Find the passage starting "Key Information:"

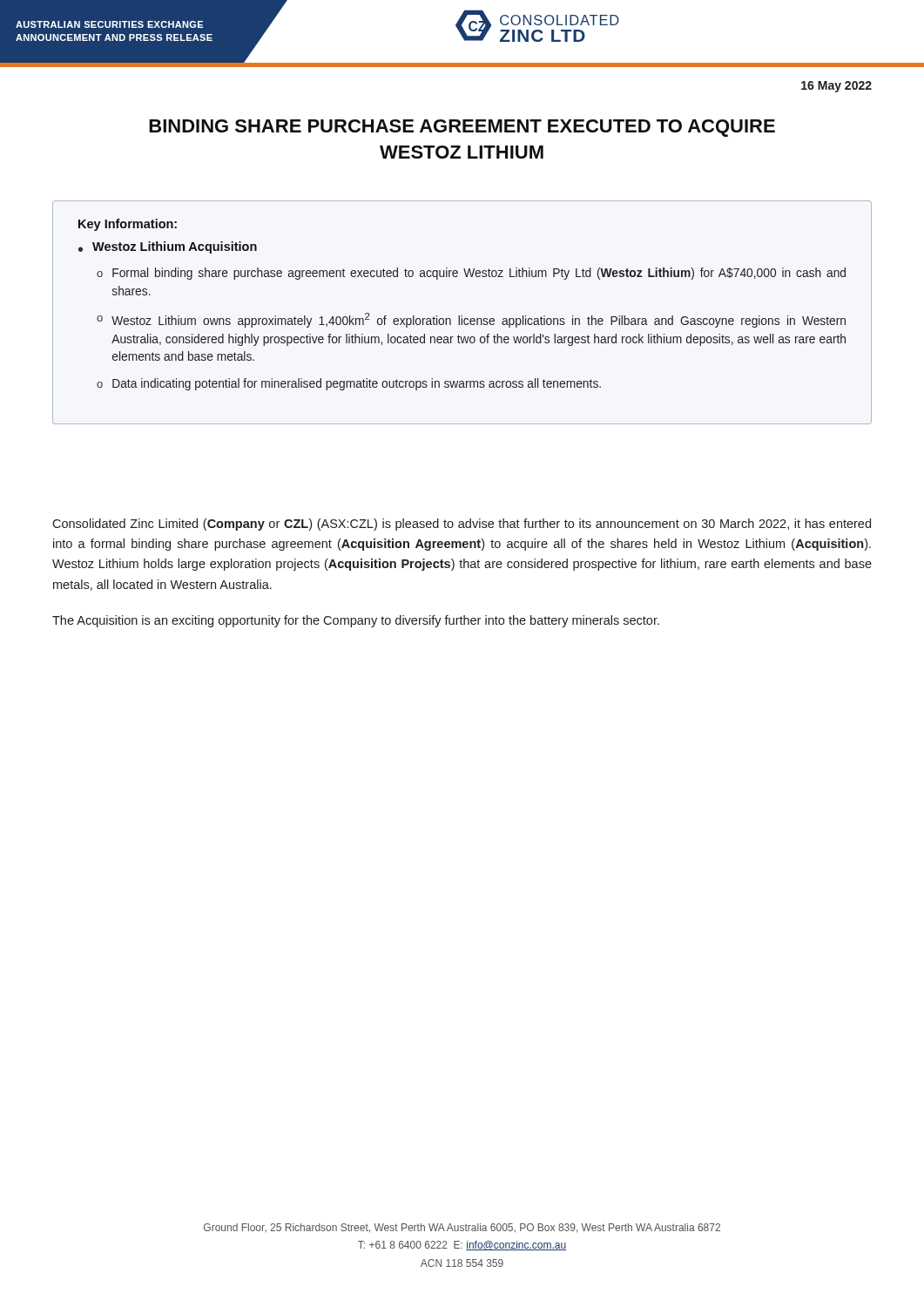click(x=128, y=224)
